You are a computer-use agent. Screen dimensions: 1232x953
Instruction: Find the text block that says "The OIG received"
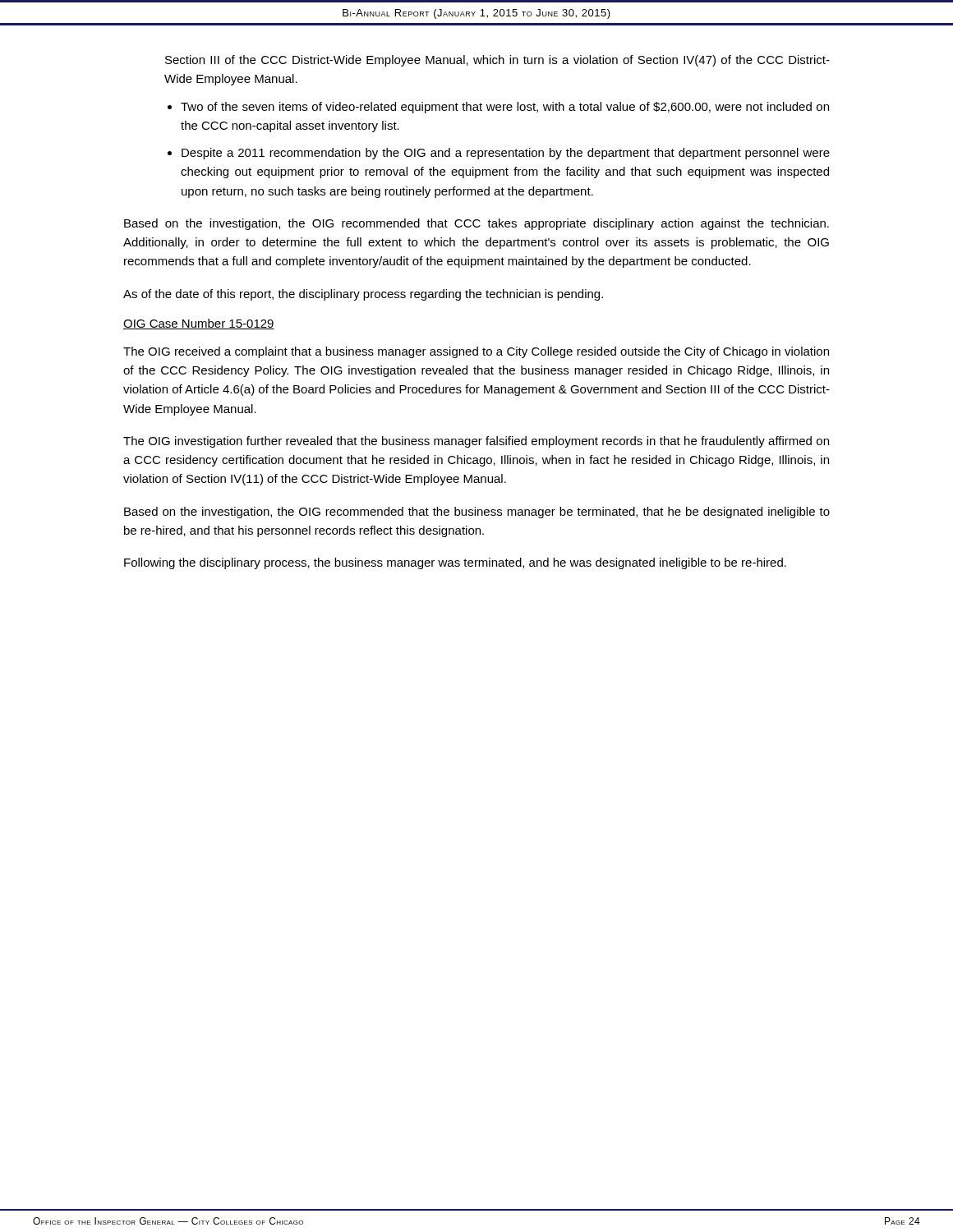click(476, 380)
